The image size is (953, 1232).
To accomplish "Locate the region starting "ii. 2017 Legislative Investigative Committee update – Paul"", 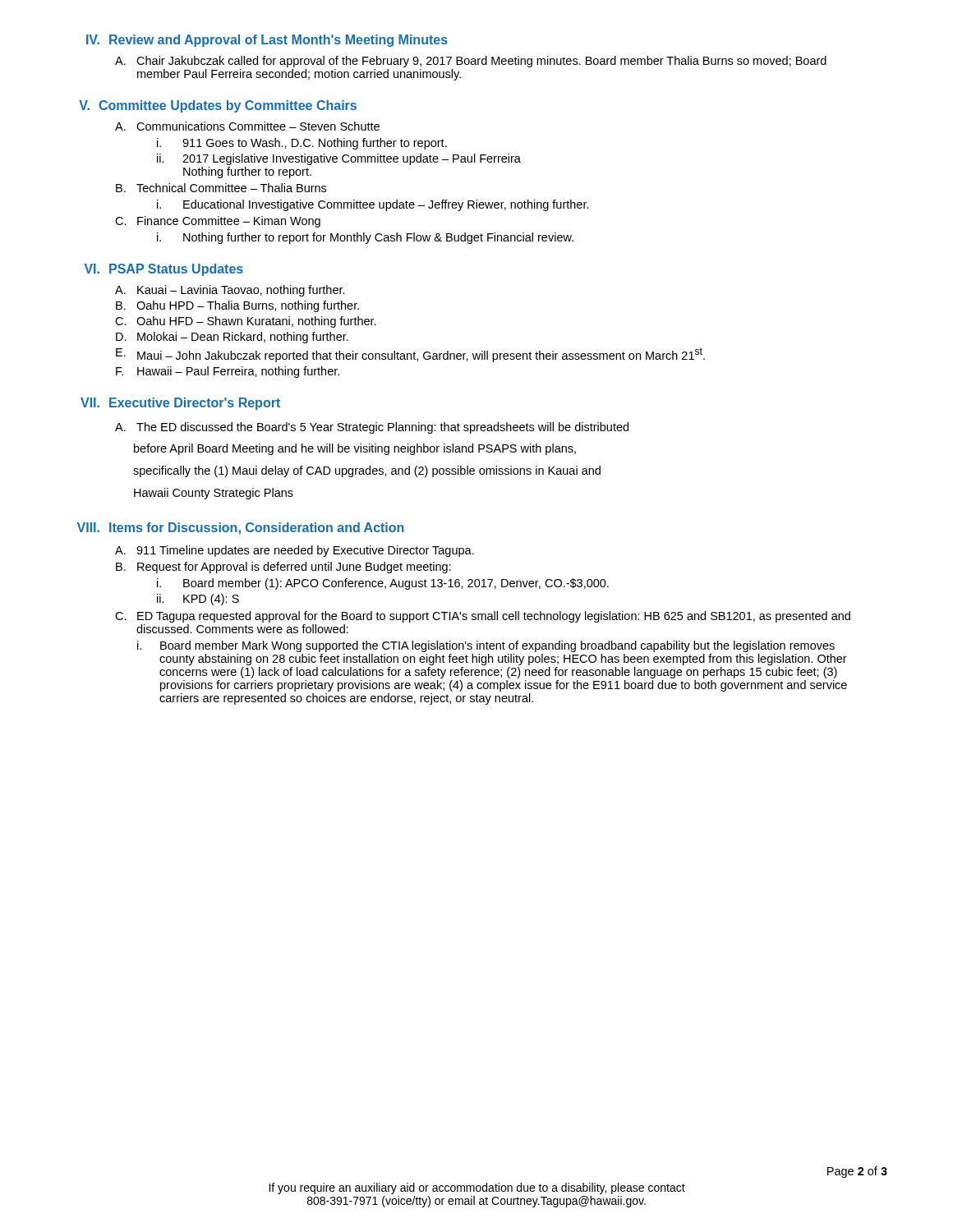I will (510, 165).
